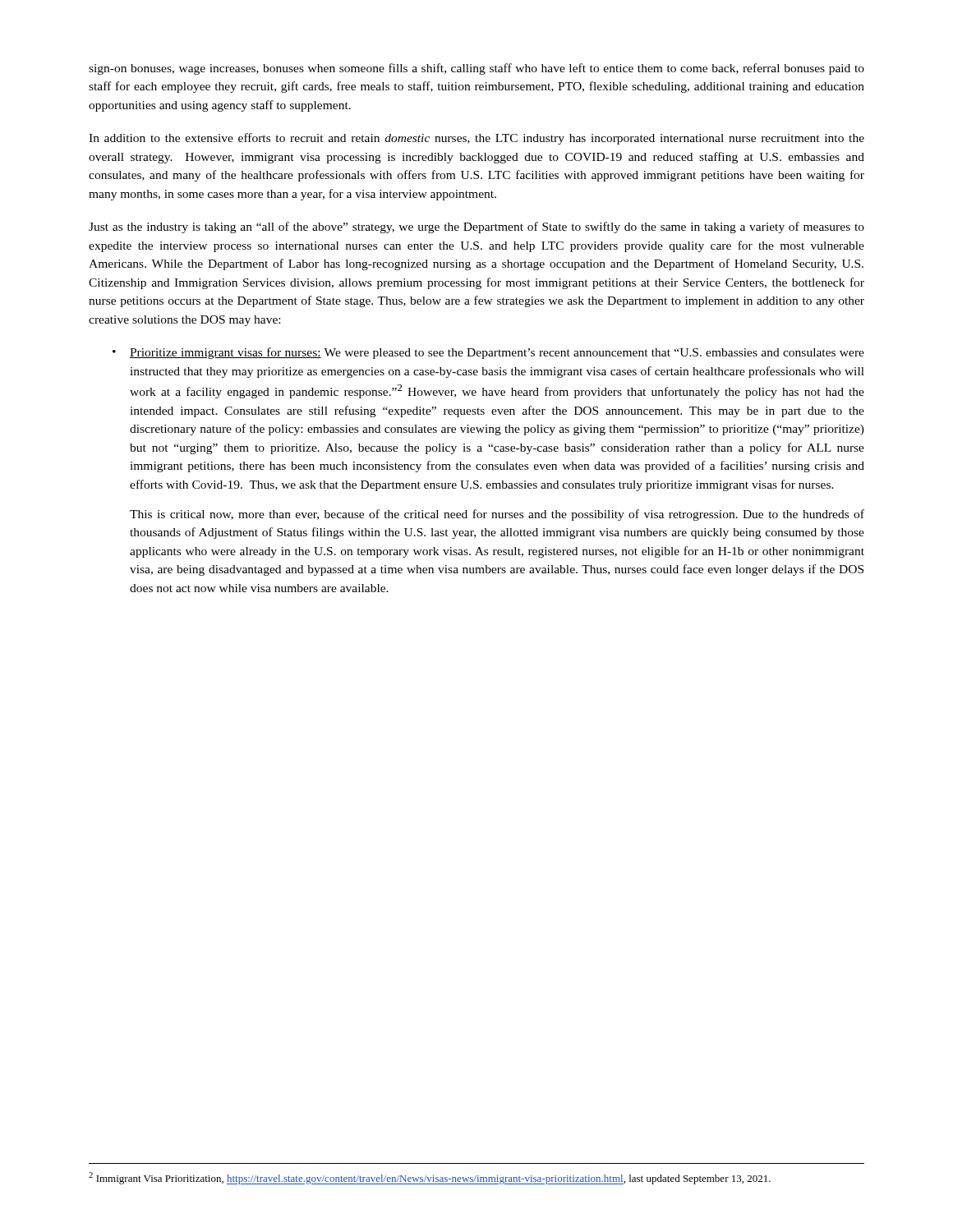Find the text block that says "sign-on bonuses, wage increases, bonuses"
This screenshot has height=1232, width=953.
point(476,86)
